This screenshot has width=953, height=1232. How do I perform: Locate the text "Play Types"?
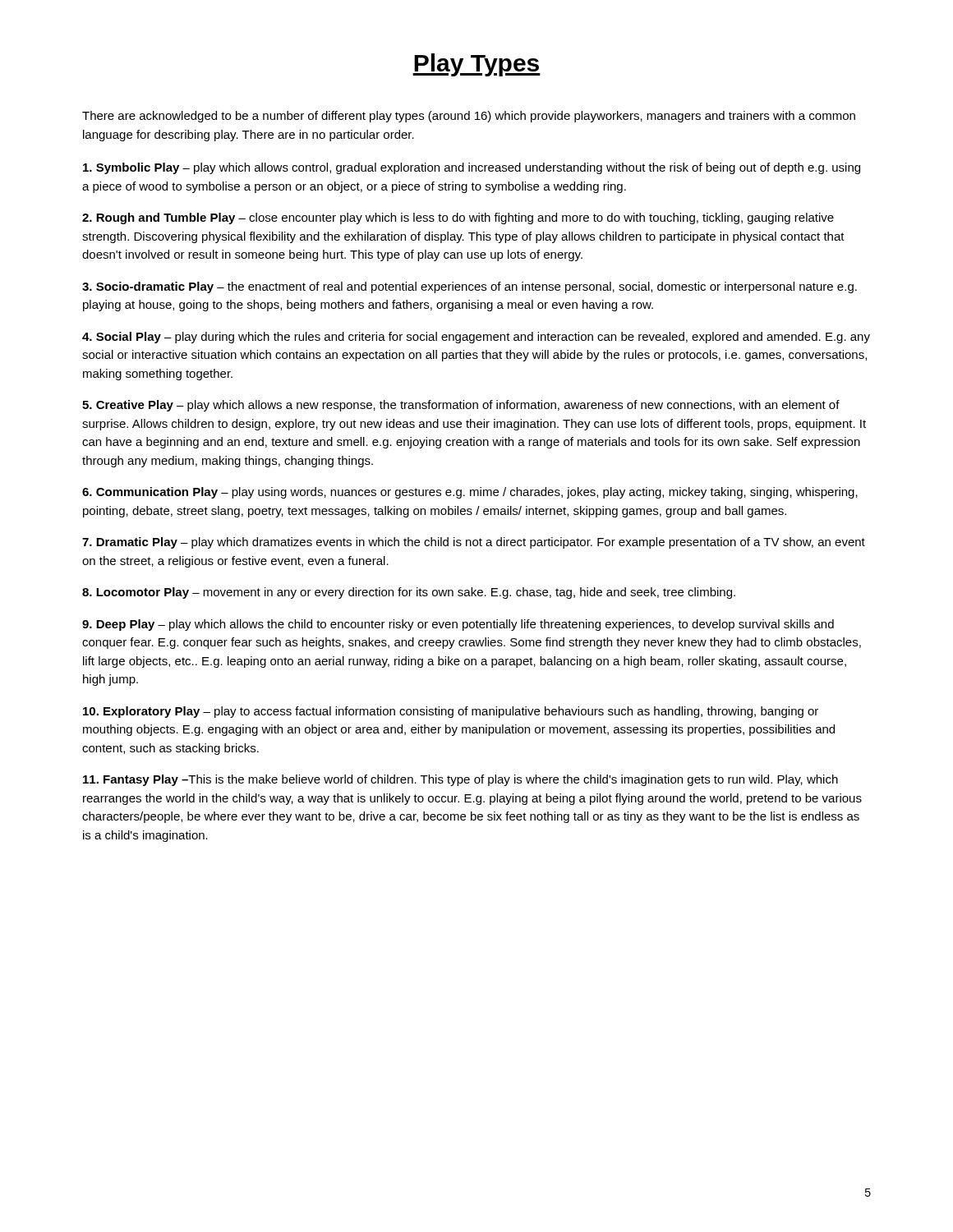click(476, 63)
